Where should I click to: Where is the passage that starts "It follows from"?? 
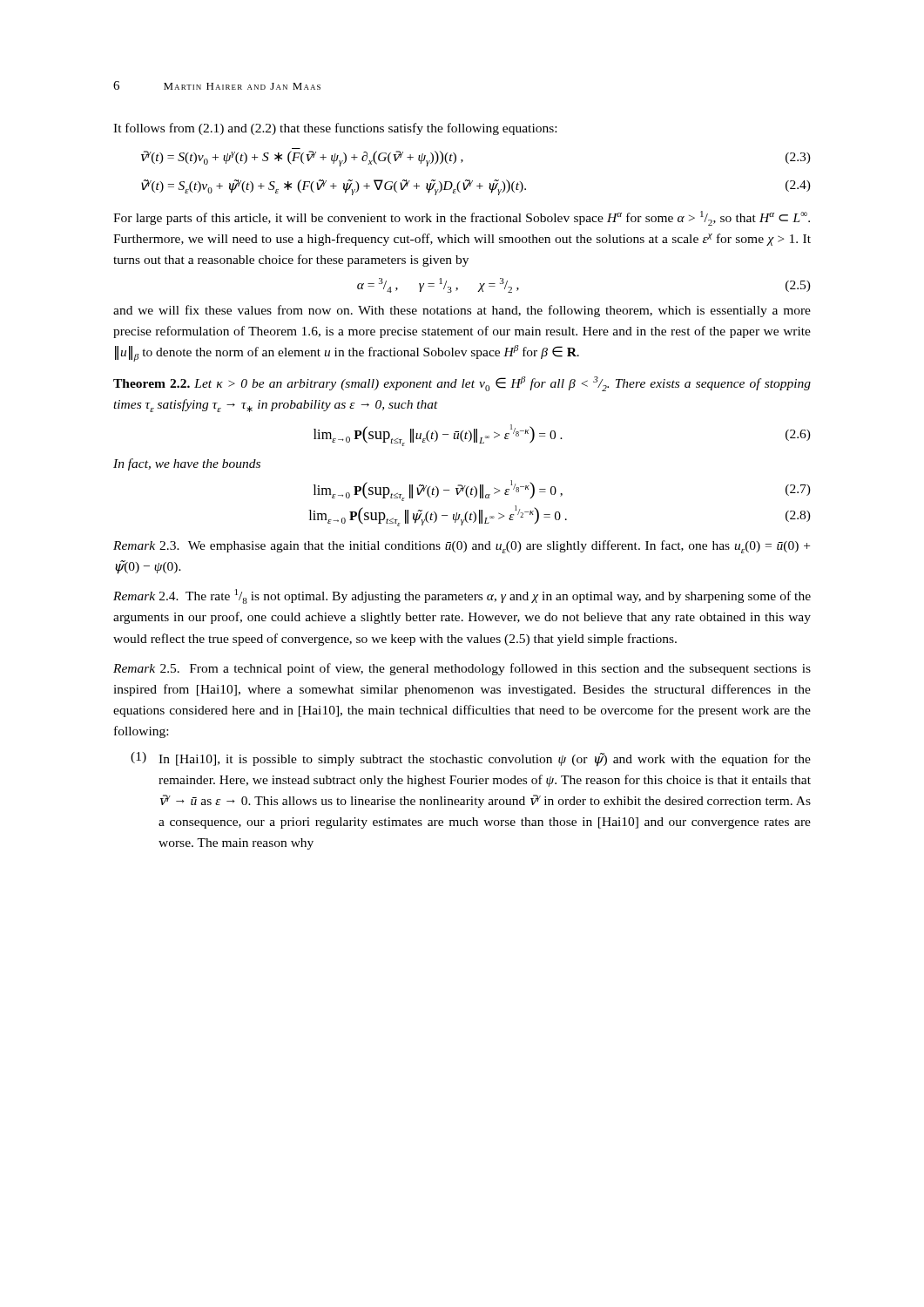336,128
